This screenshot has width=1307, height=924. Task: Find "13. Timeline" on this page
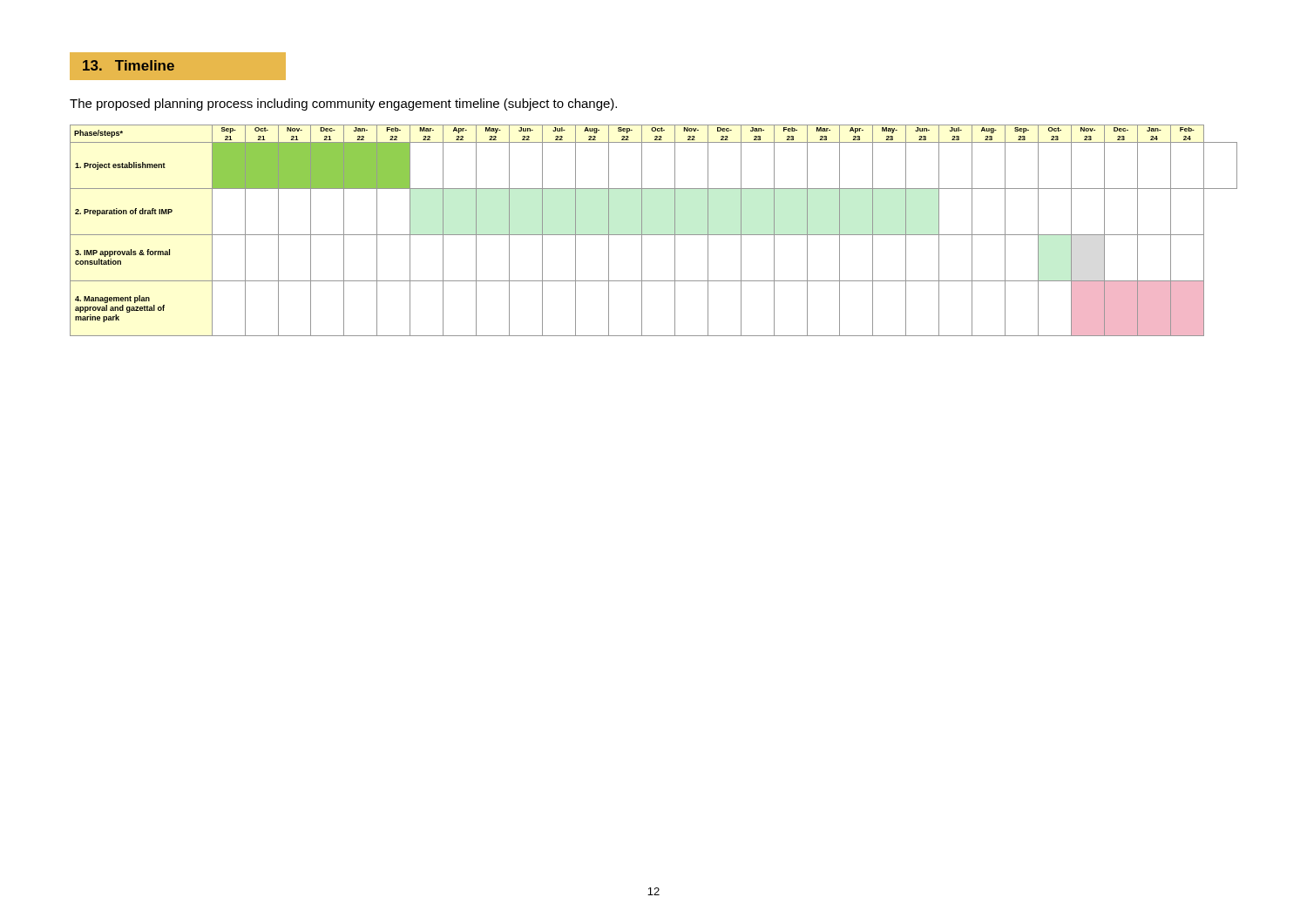coord(128,66)
